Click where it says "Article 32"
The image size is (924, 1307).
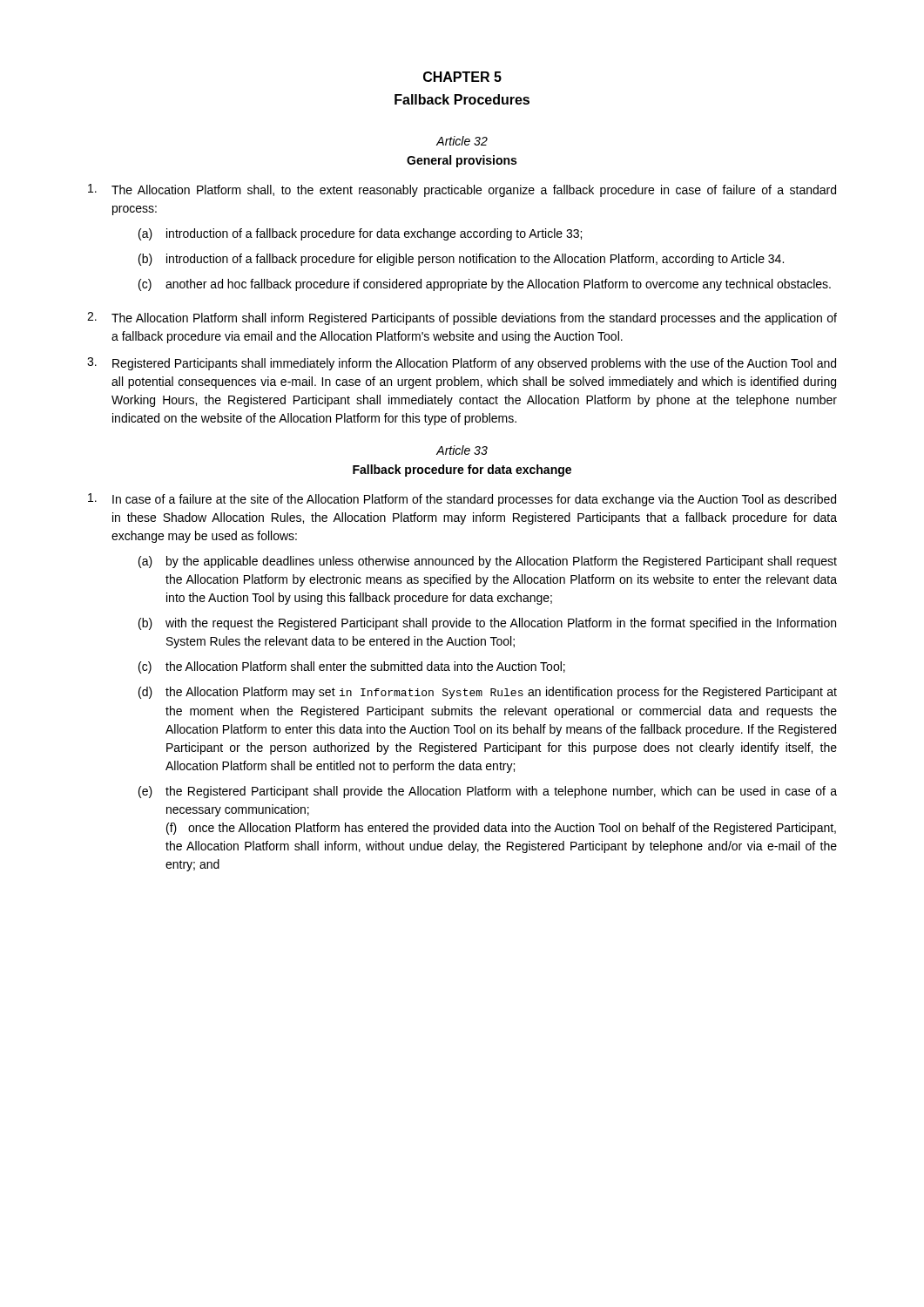tap(462, 141)
